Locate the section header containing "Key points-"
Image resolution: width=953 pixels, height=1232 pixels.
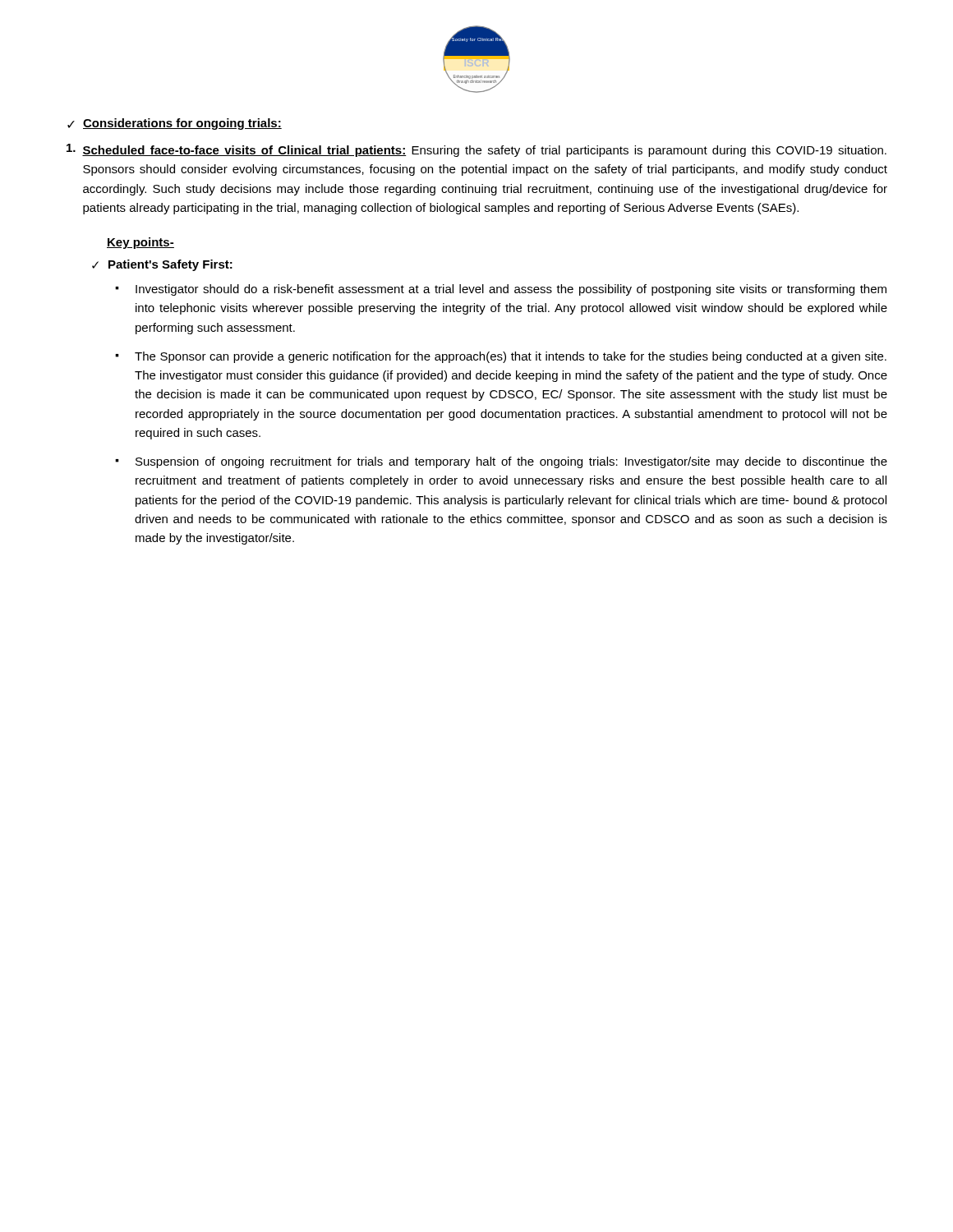(x=140, y=242)
